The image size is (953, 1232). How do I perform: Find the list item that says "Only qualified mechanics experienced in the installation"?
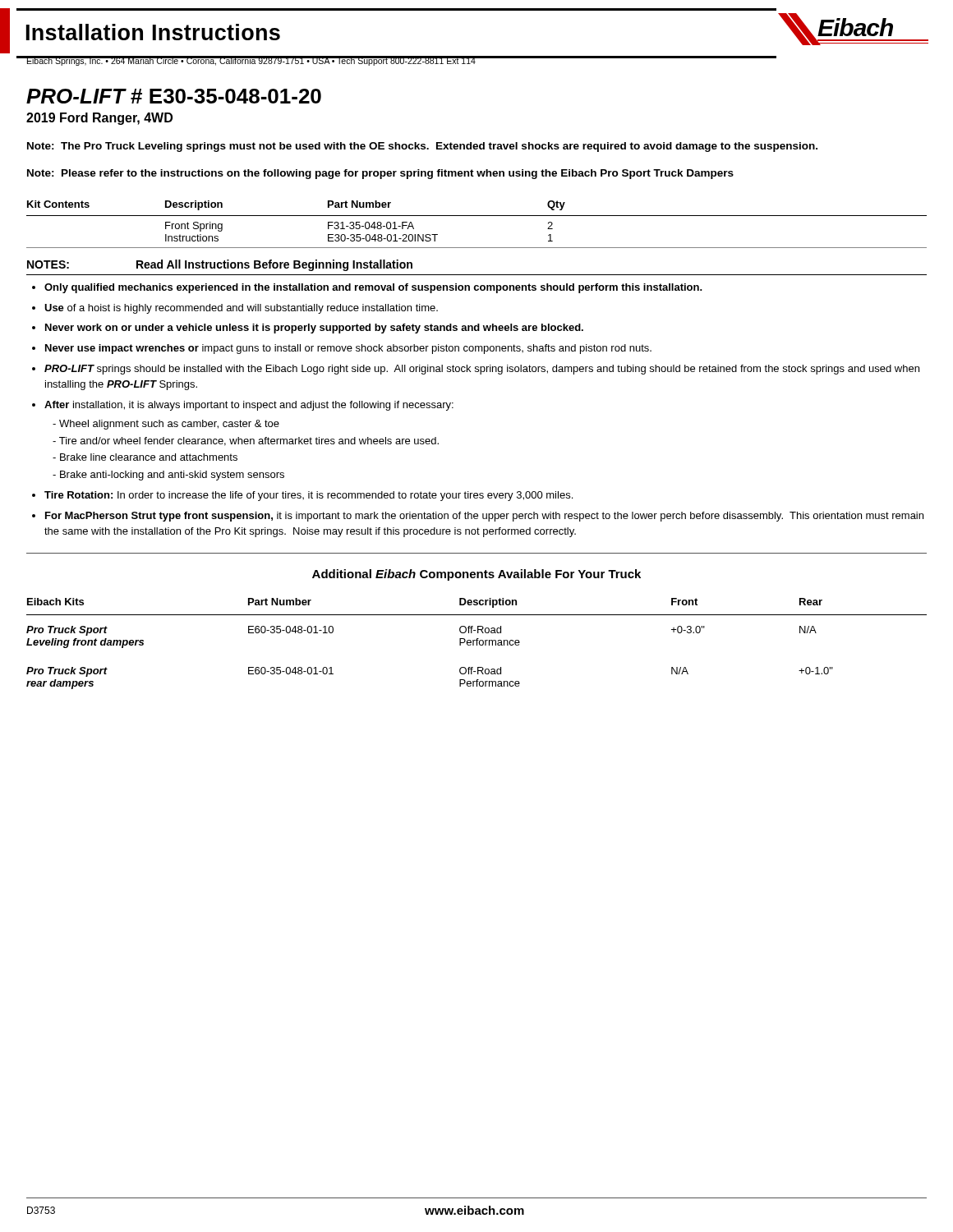[x=373, y=287]
